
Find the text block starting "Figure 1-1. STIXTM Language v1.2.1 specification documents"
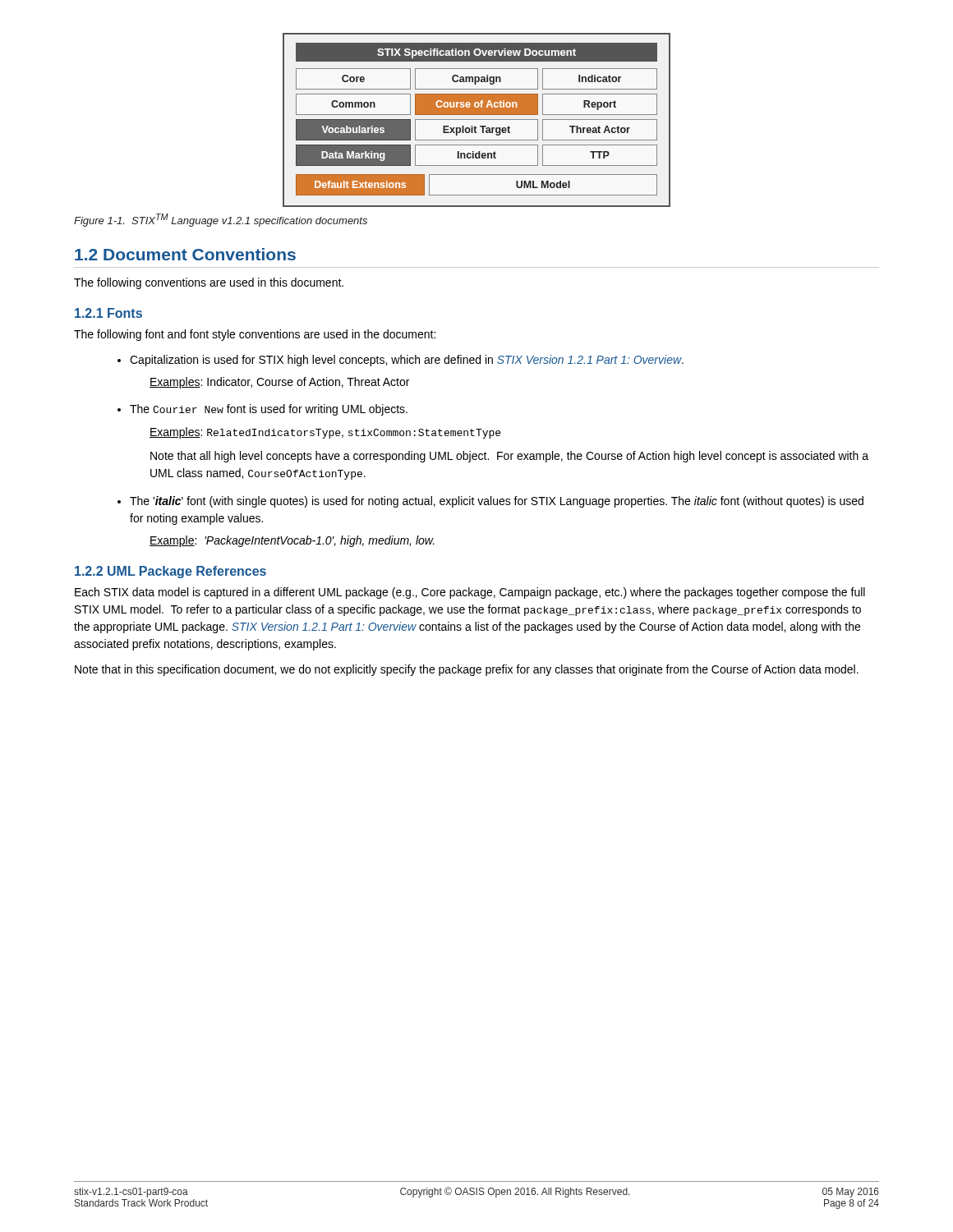click(x=221, y=219)
